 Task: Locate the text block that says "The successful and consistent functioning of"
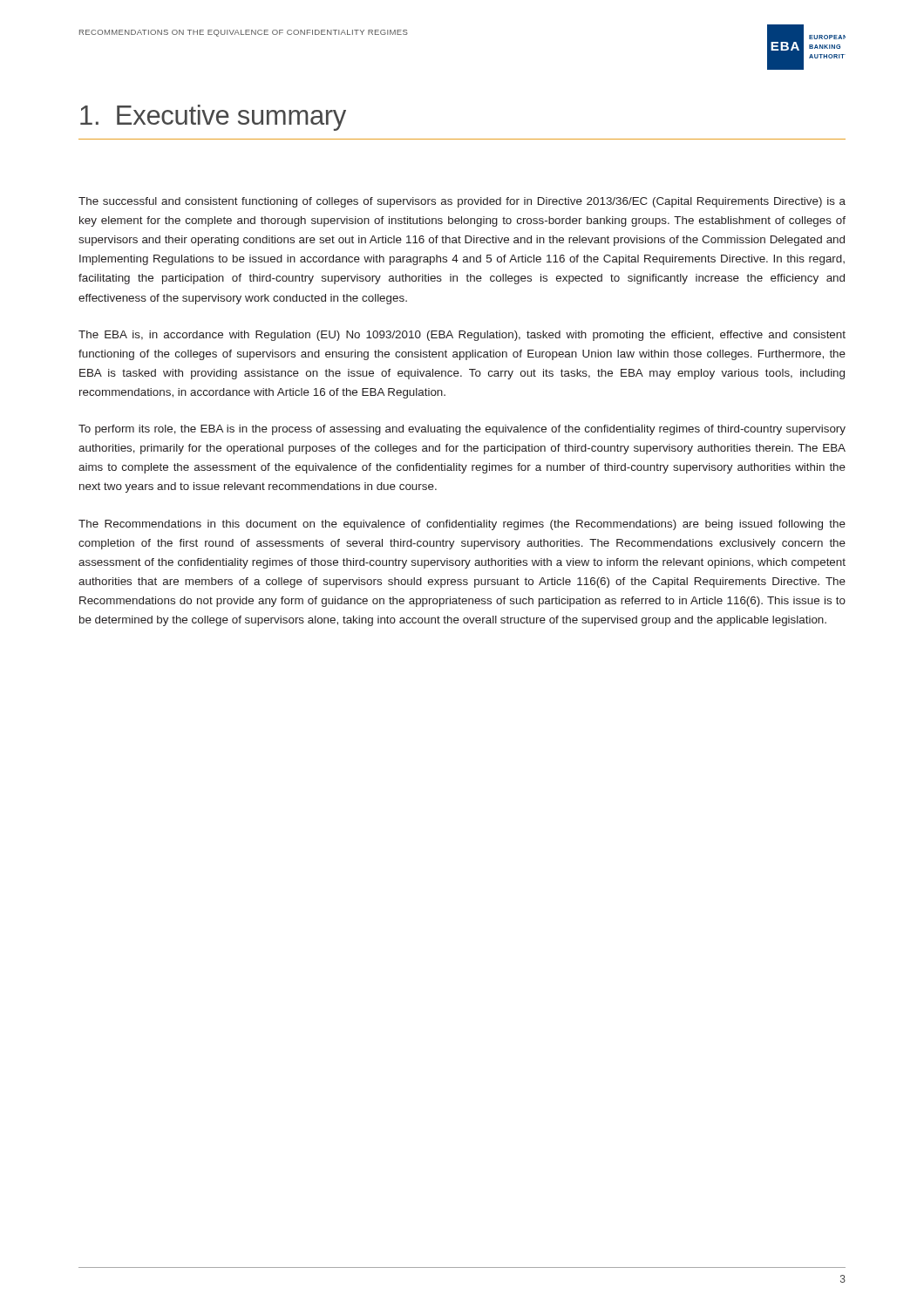[x=462, y=250]
